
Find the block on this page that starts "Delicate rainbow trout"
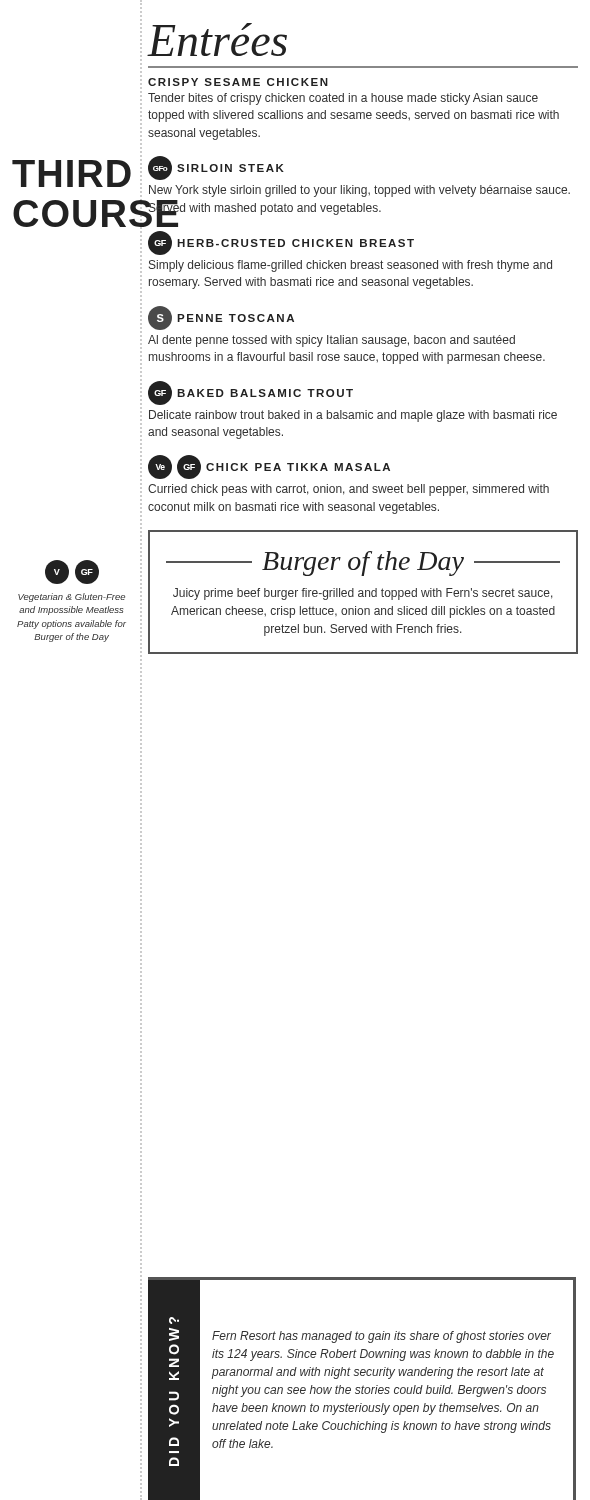pyautogui.click(x=353, y=423)
